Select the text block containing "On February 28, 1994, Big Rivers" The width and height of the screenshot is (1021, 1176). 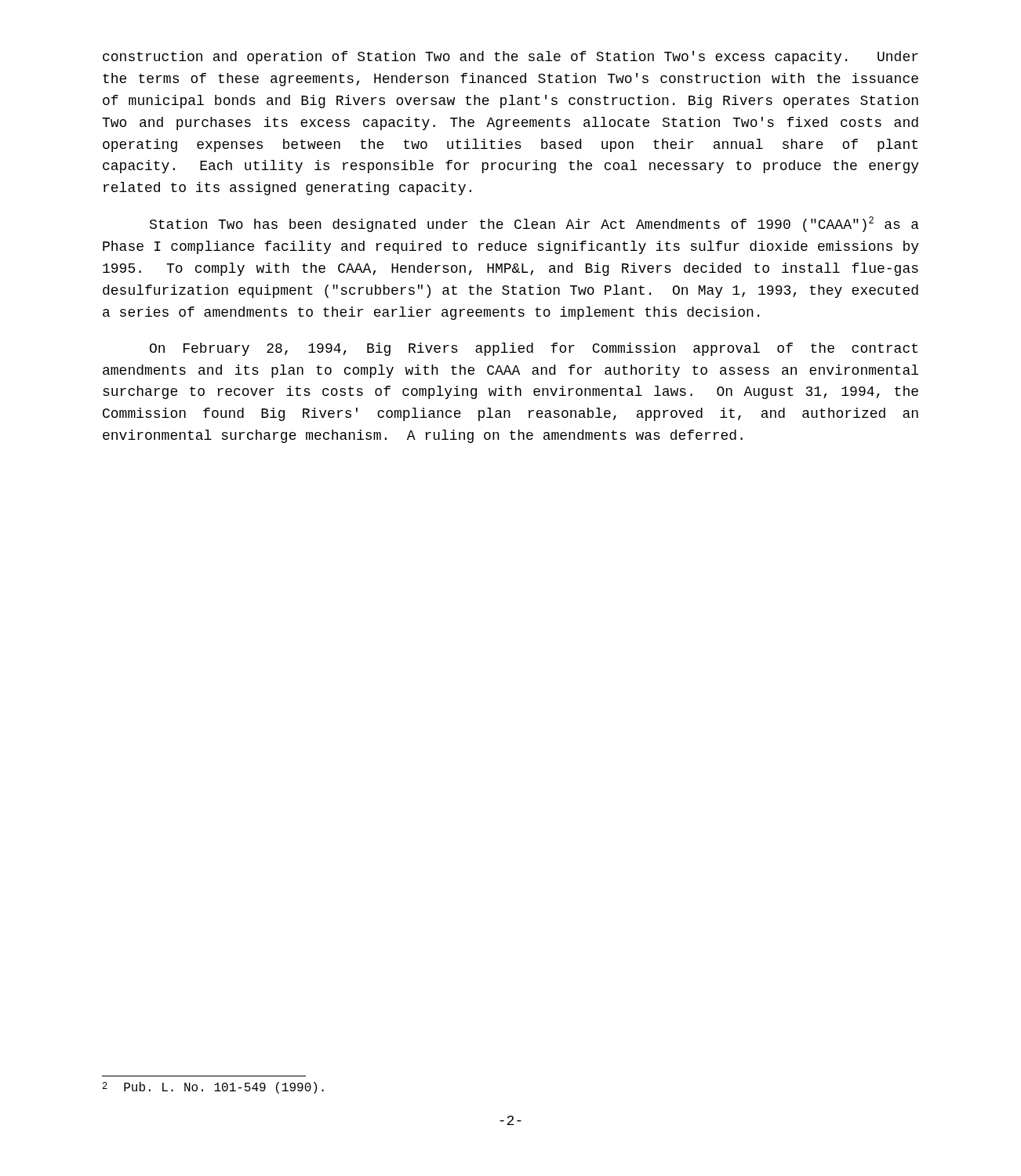click(x=510, y=392)
